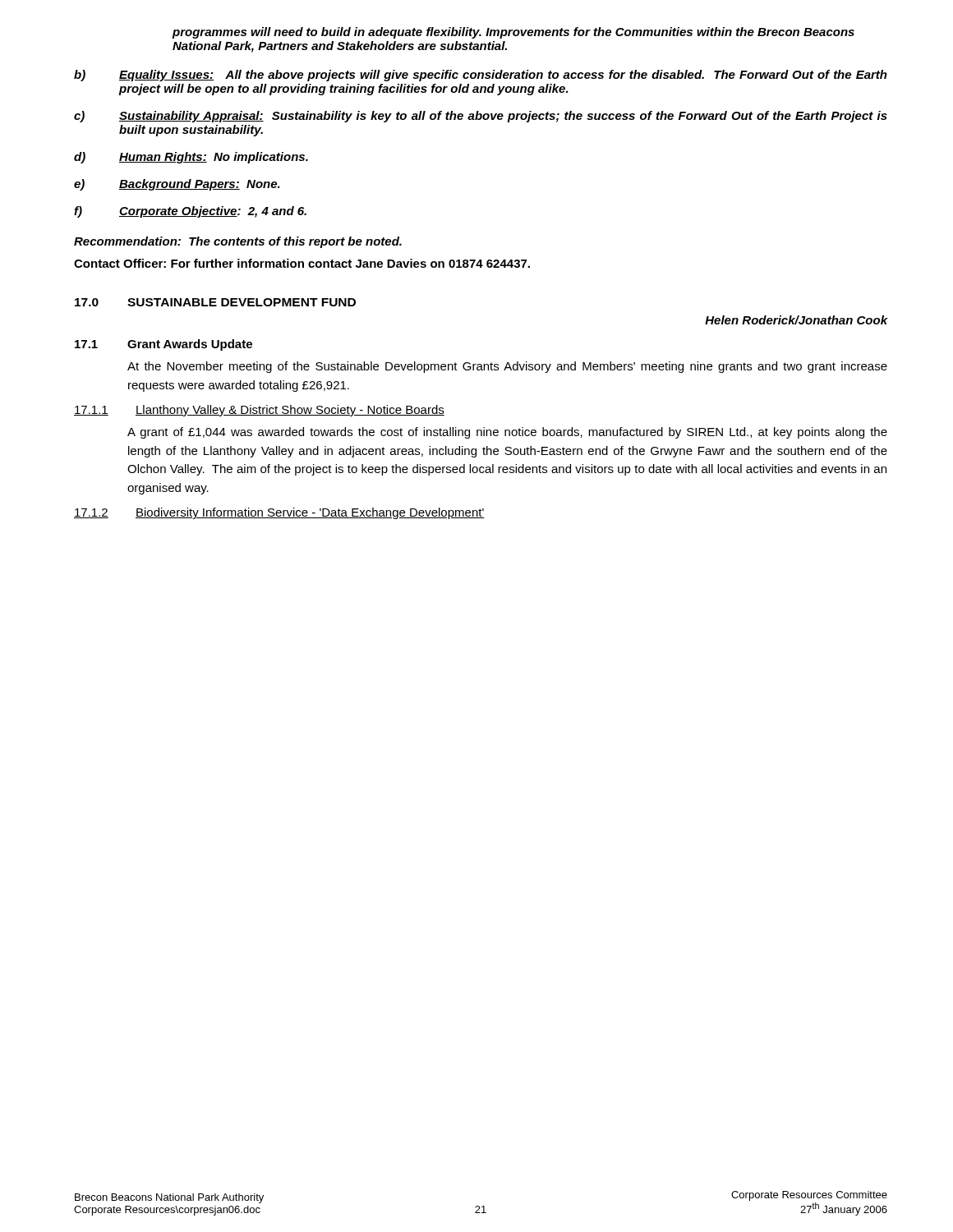Screen dimensions: 1232x953
Task: Where is the passage that starts "c) Sustainability Appraisal:"?
Action: click(481, 122)
